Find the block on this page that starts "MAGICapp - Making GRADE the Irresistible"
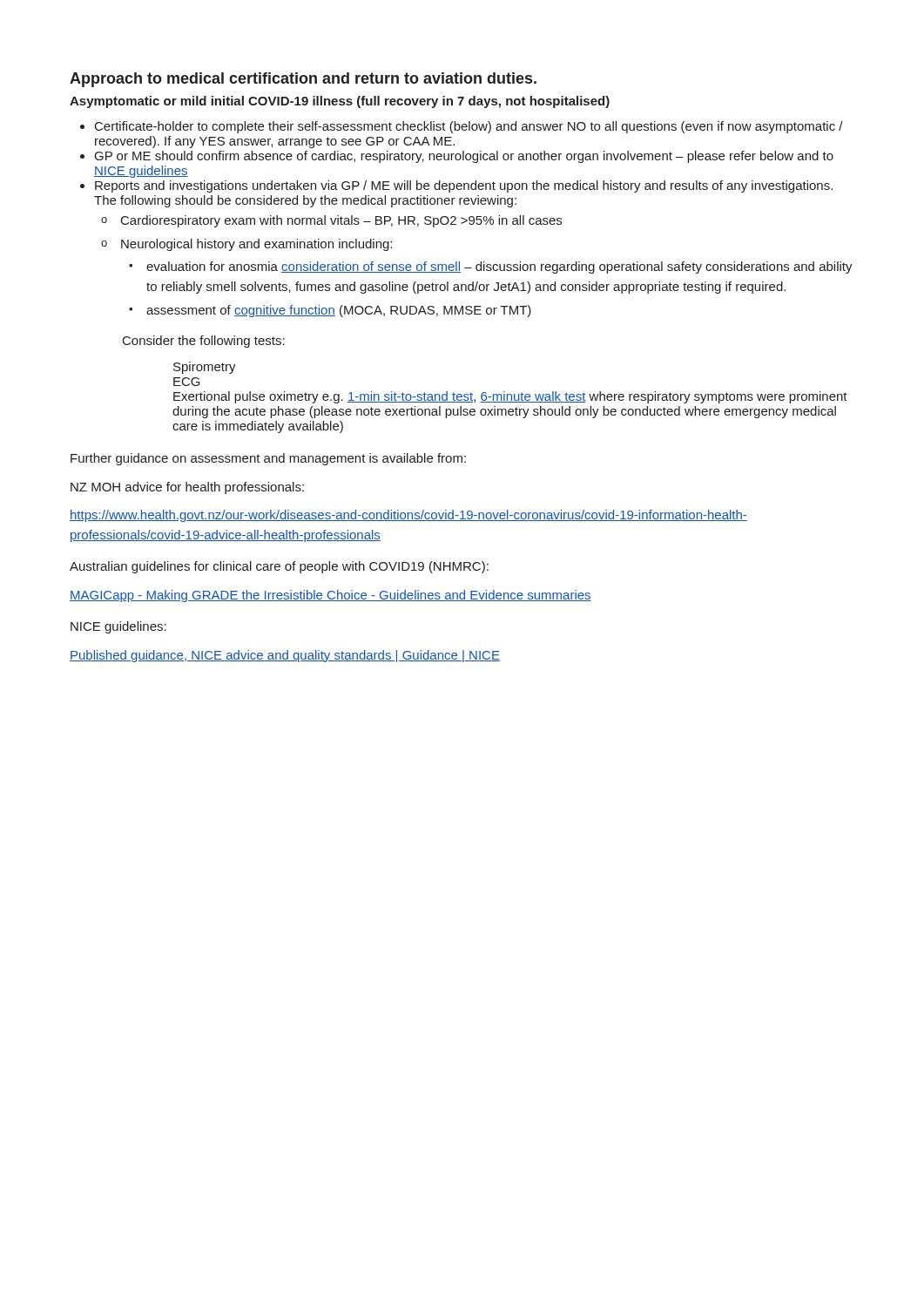Screen dimensions: 1307x924 point(330,594)
